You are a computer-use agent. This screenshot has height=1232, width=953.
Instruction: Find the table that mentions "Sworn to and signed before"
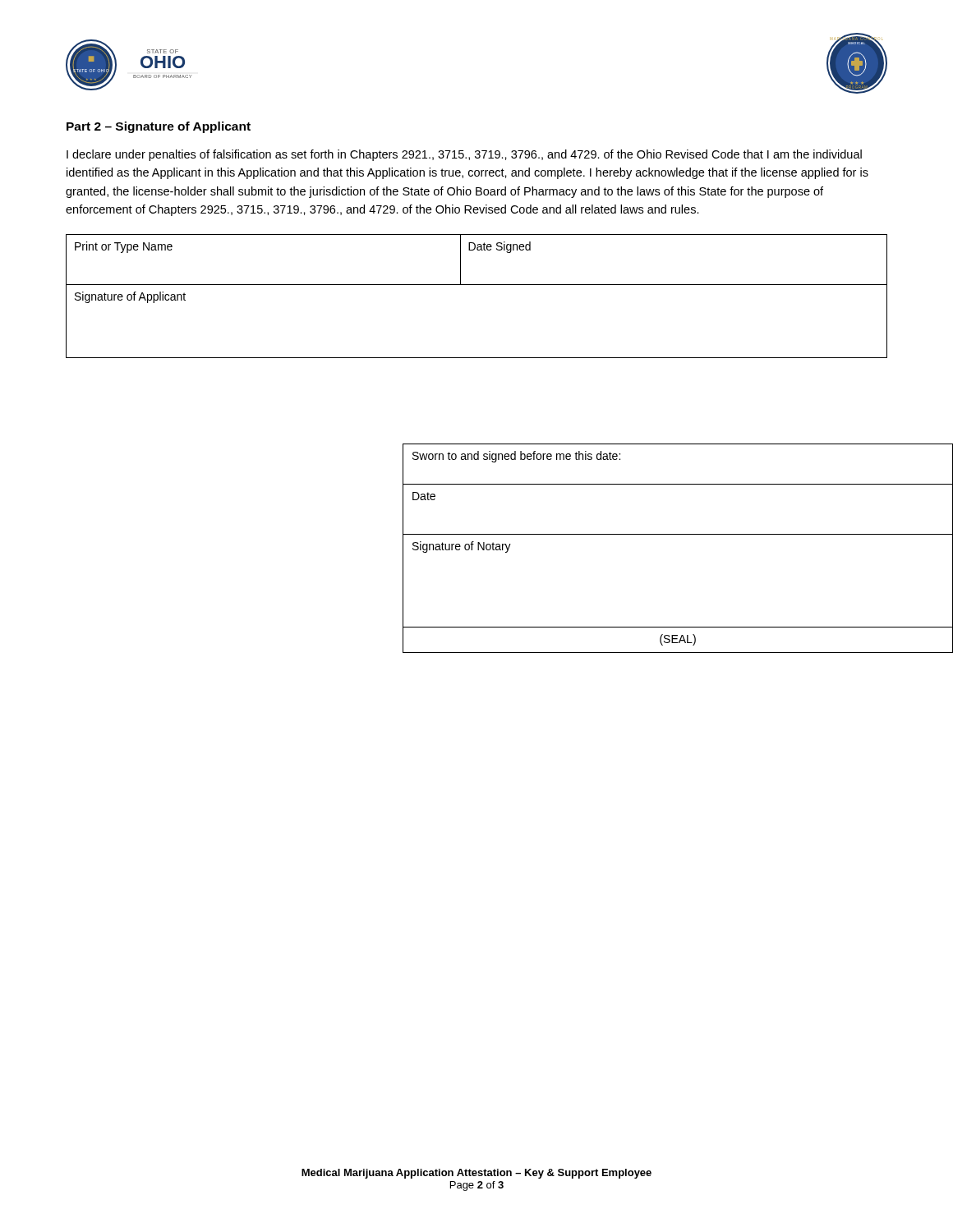[x=678, y=548]
